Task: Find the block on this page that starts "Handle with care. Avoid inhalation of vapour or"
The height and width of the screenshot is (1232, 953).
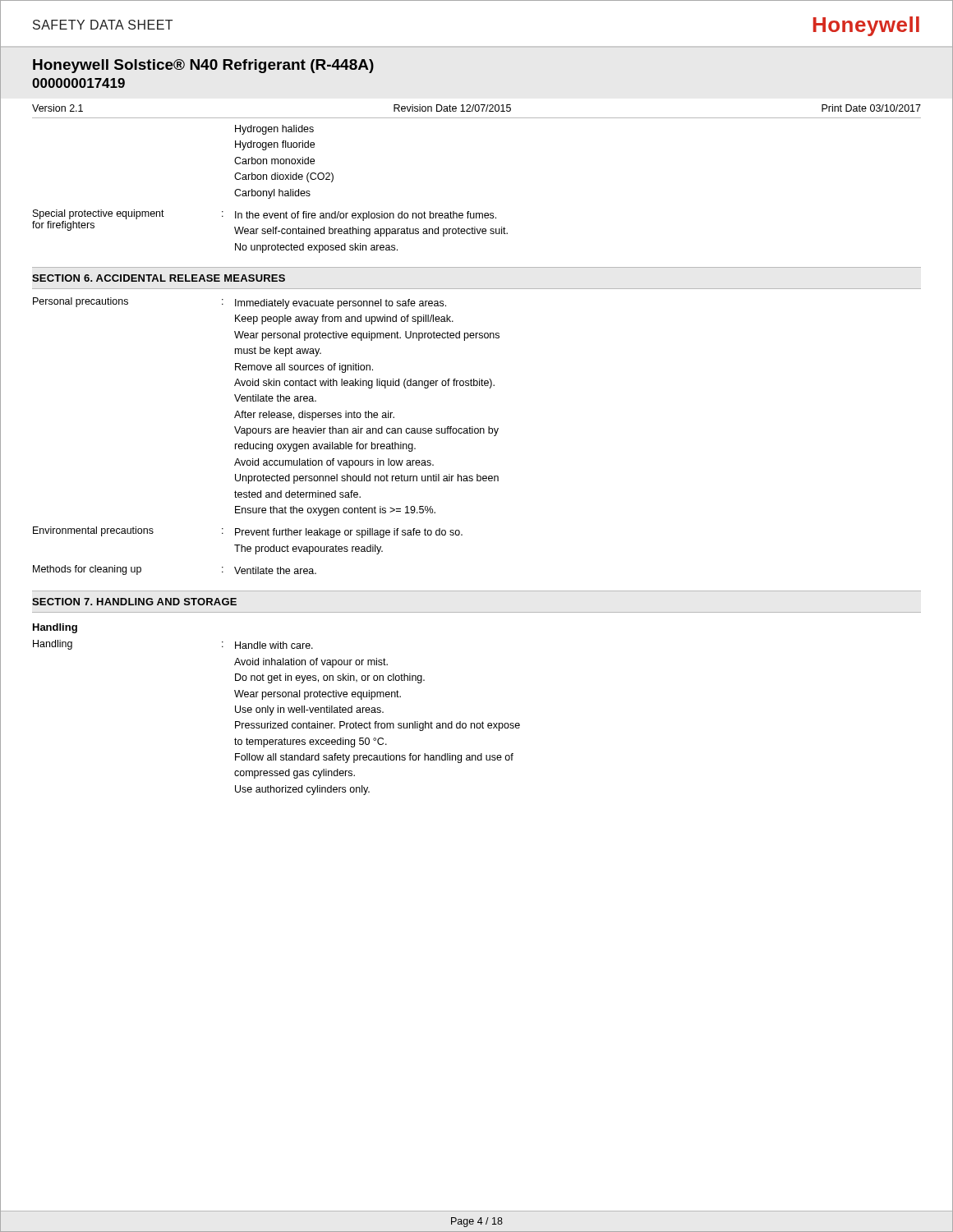Action: click(377, 718)
